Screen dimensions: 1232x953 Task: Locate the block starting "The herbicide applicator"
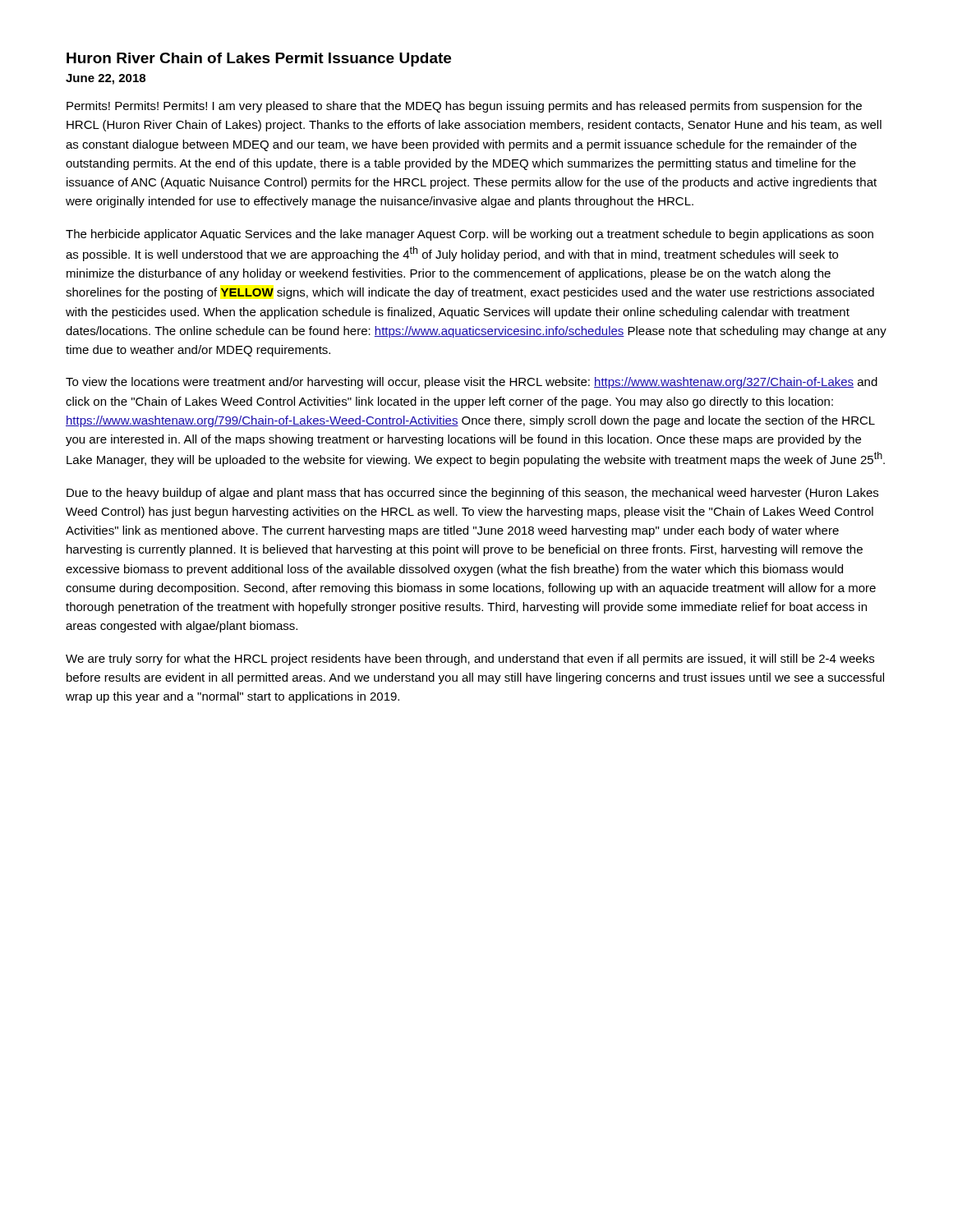coord(476,291)
